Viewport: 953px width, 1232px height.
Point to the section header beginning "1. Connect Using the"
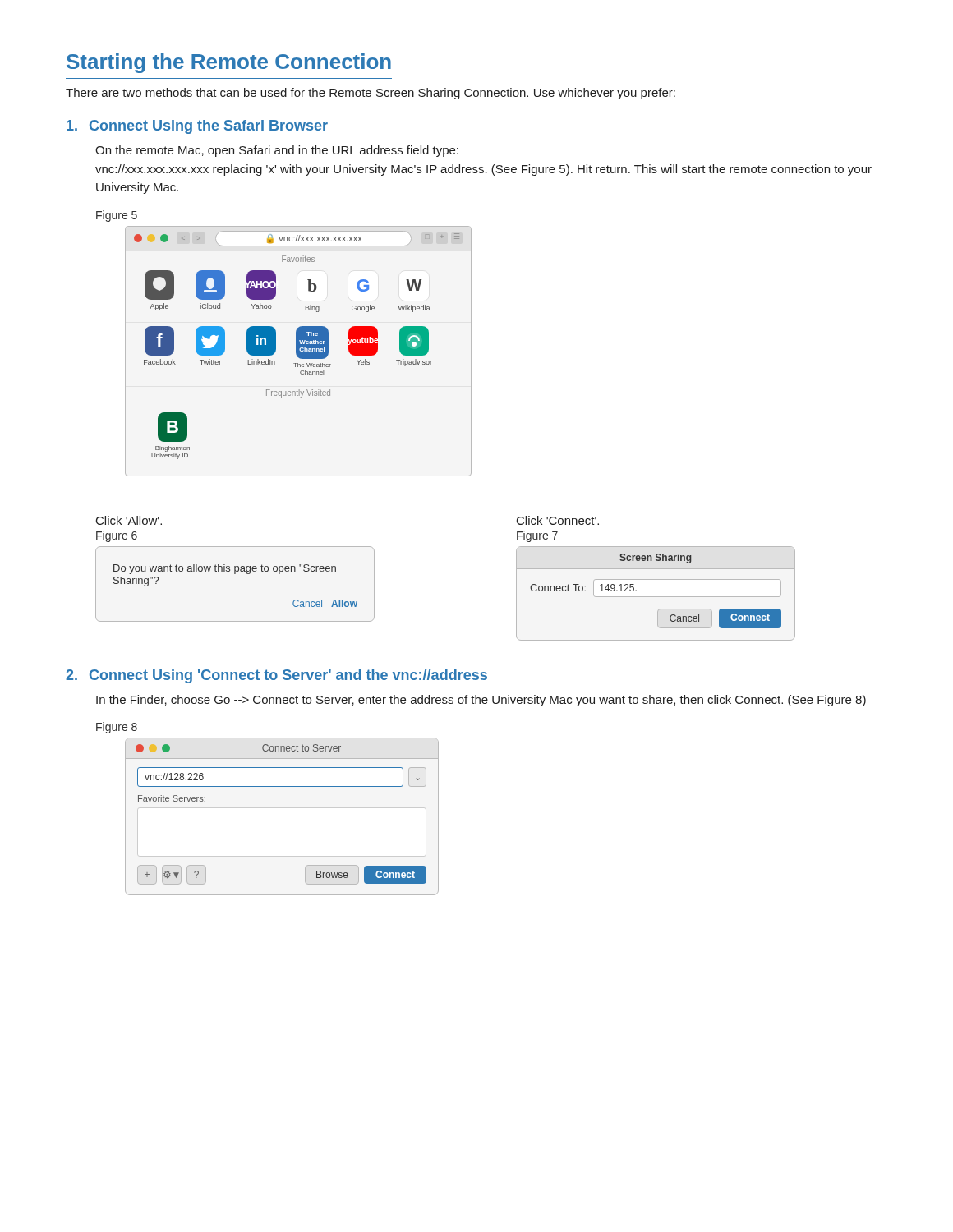point(197,126)
